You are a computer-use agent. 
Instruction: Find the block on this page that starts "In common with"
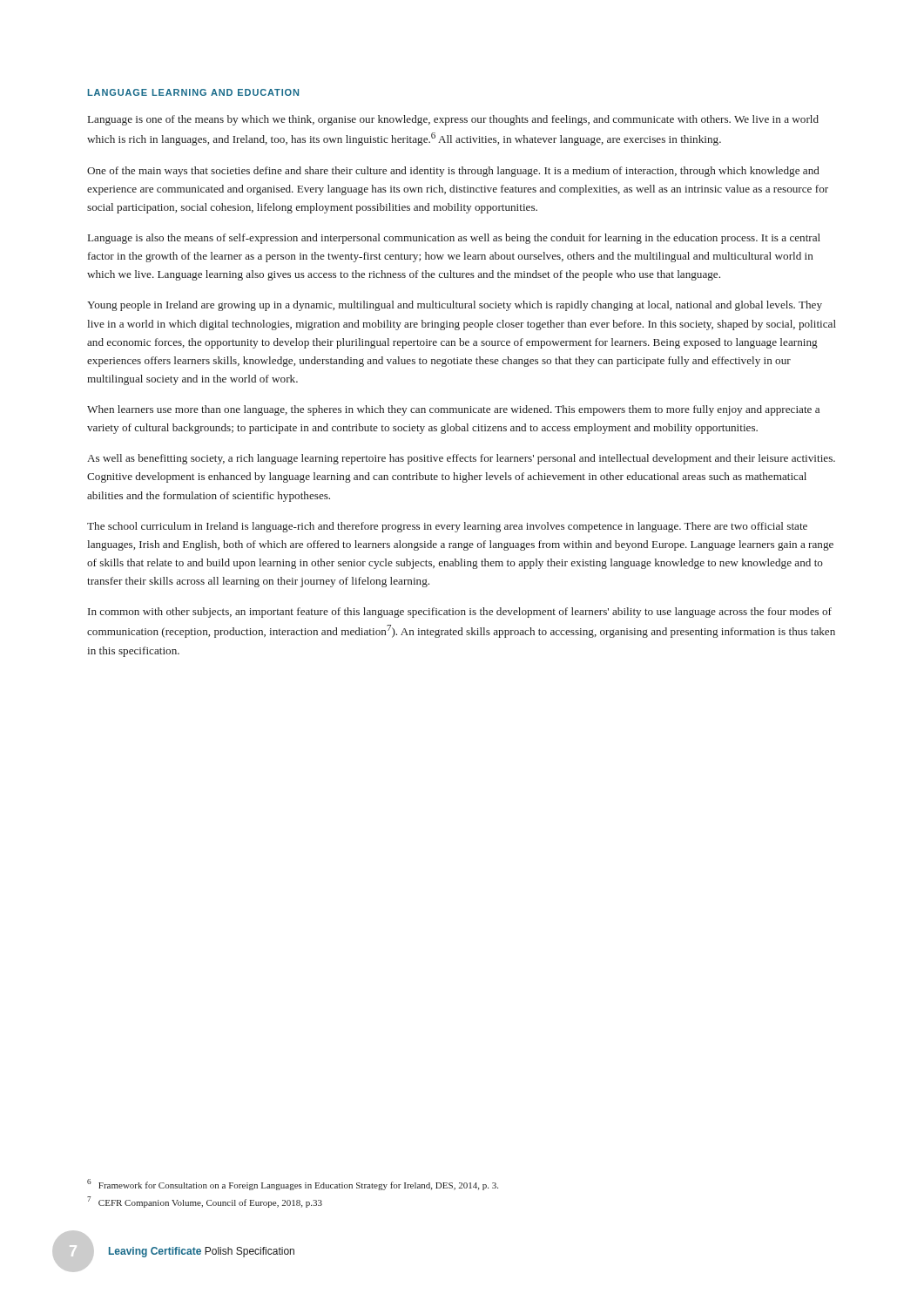coord(461,631)
